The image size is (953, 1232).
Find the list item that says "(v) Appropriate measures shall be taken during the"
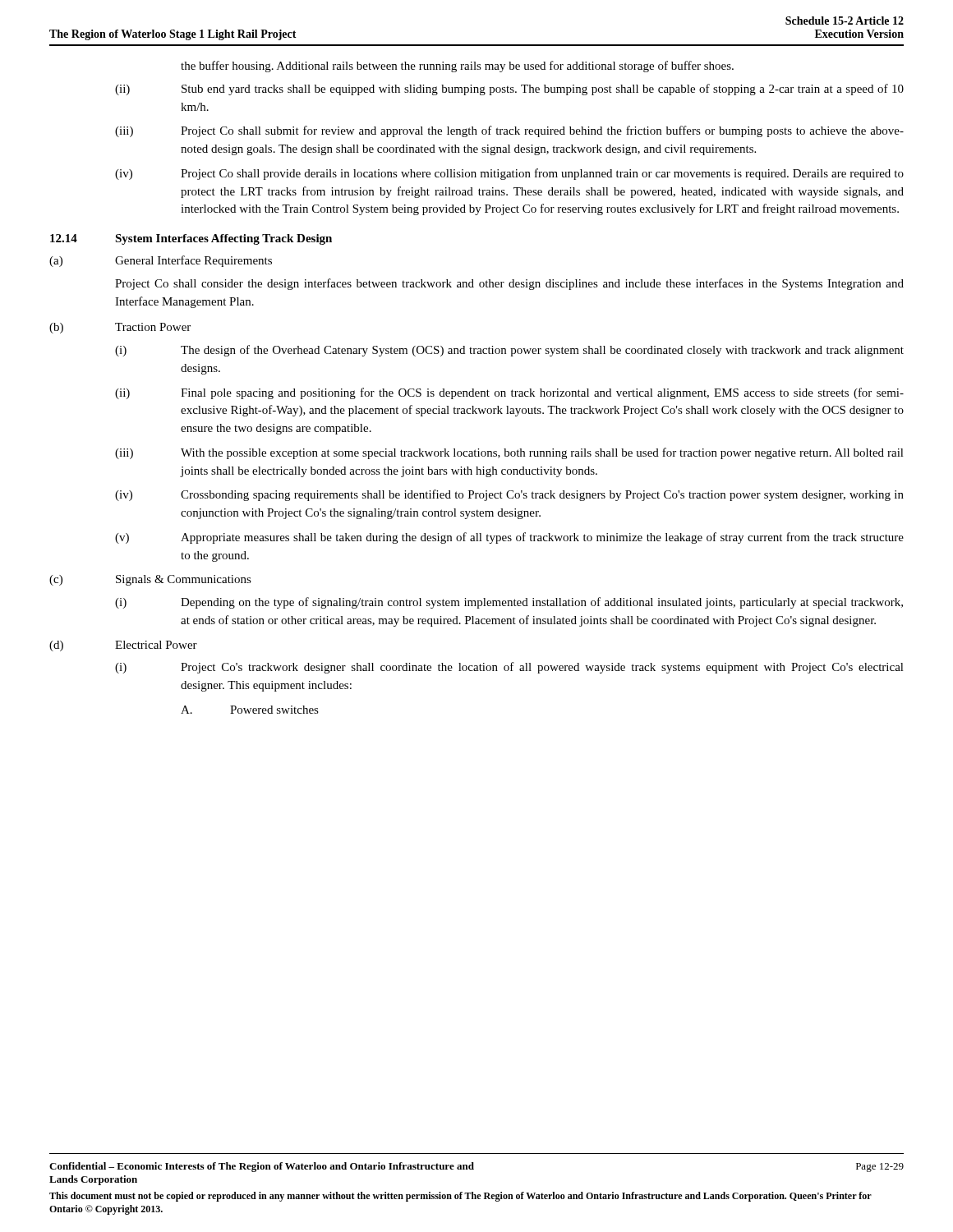coord(509,547)
